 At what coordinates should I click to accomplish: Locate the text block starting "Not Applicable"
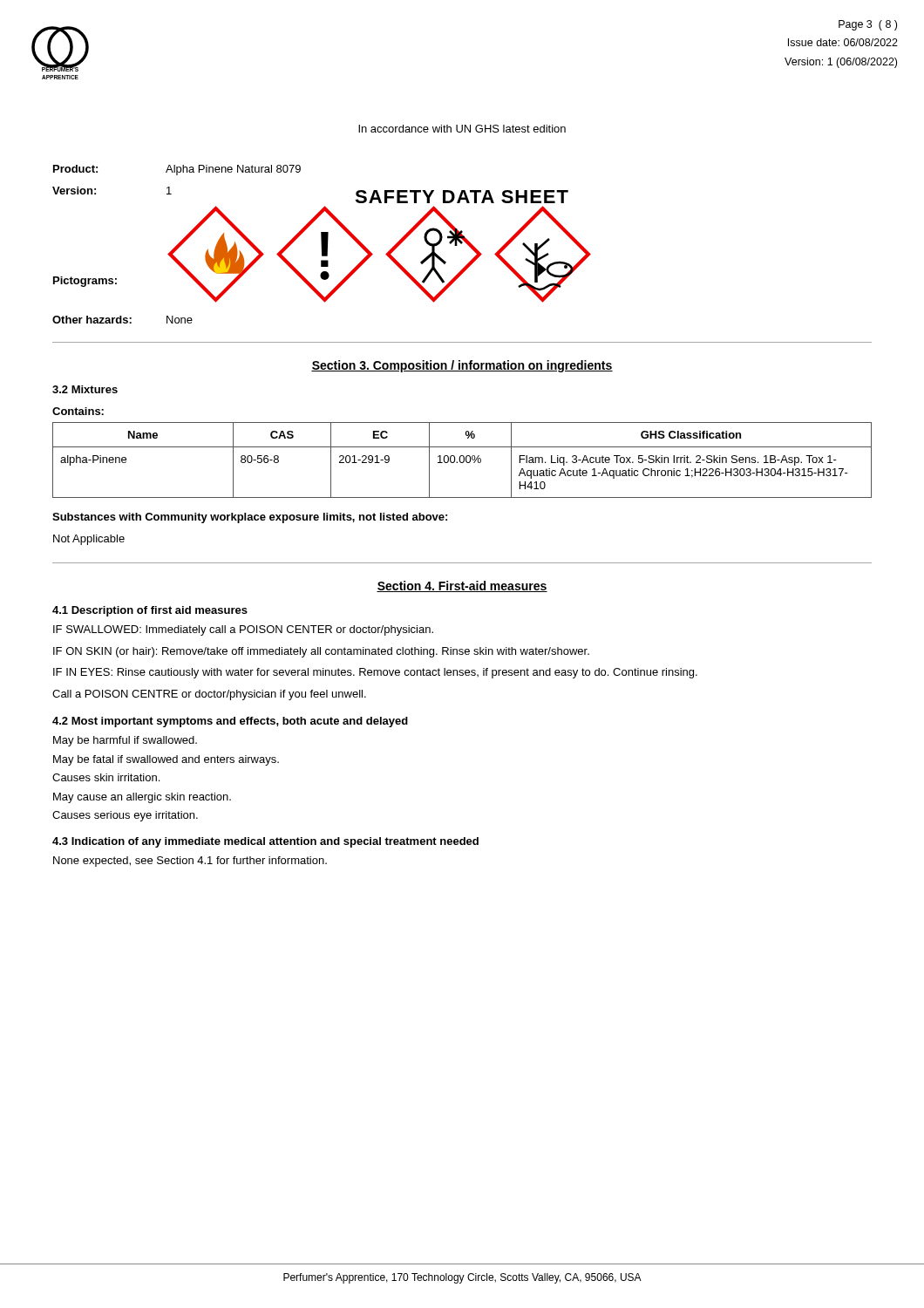coord(89,538)
